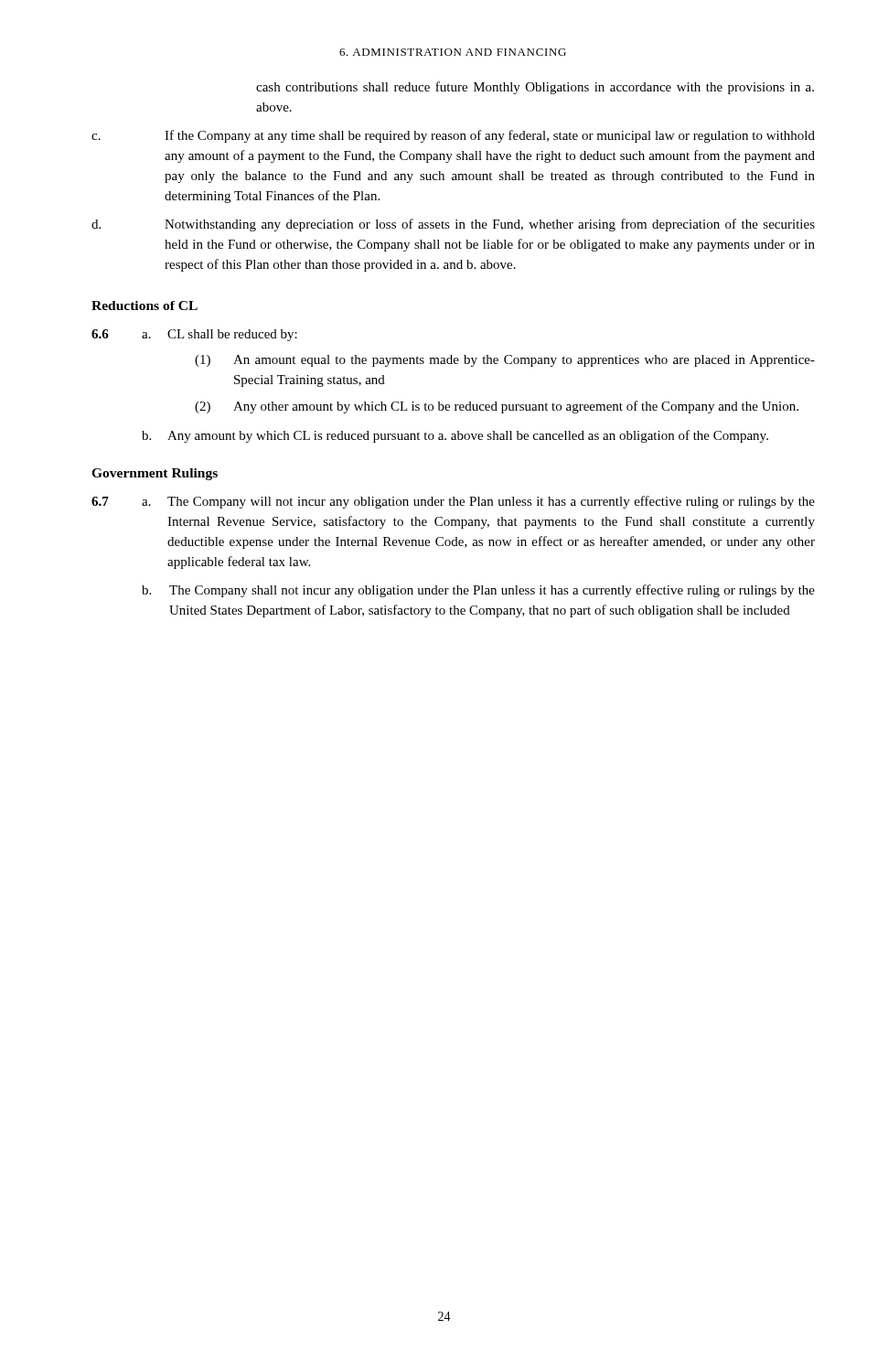The image size is (888, 1372).
Task: Point to the text starting "cash contributions shall reduce future"
Action: [535, 97]
